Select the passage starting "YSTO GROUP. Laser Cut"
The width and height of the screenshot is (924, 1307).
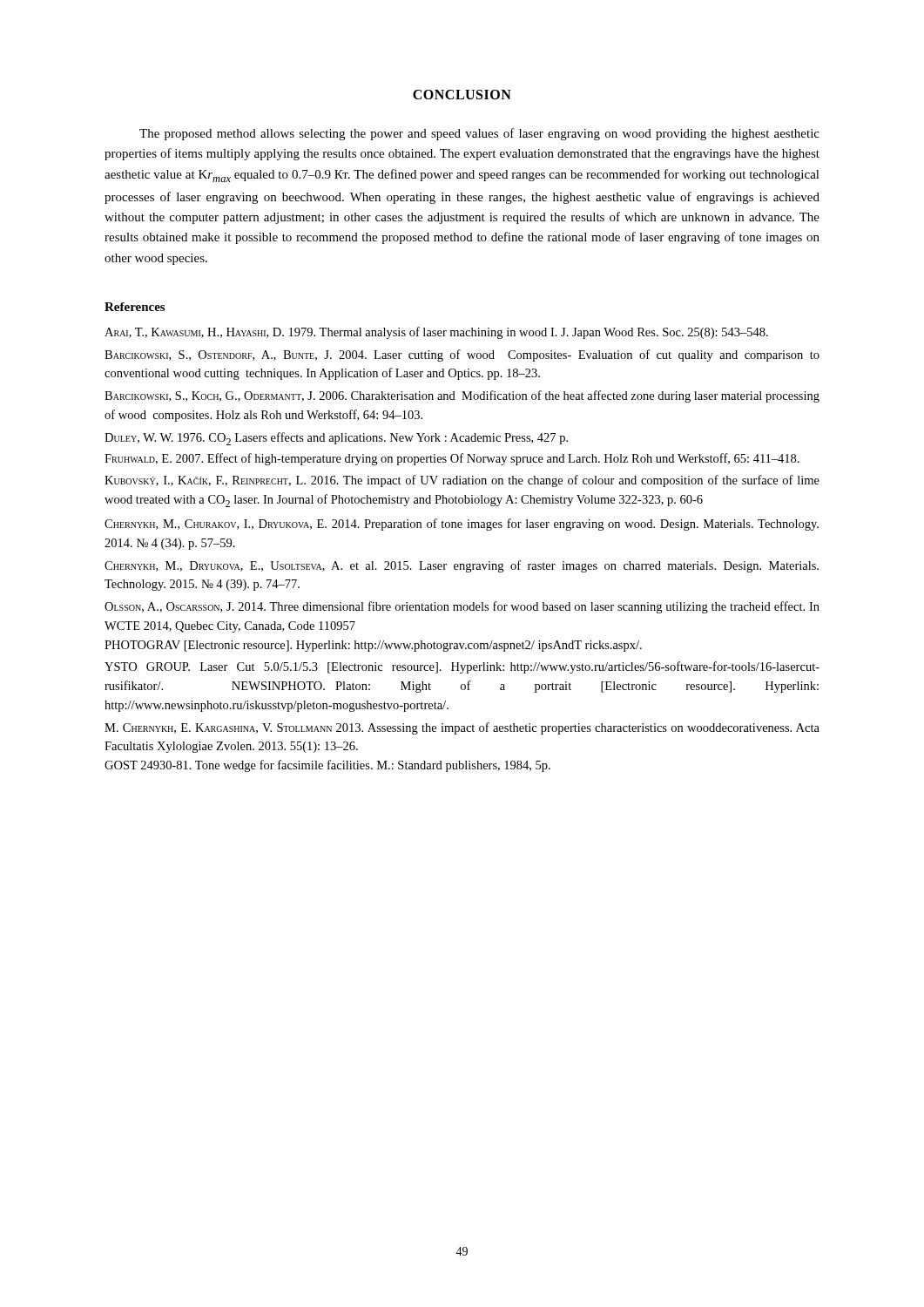click(462, 686)
